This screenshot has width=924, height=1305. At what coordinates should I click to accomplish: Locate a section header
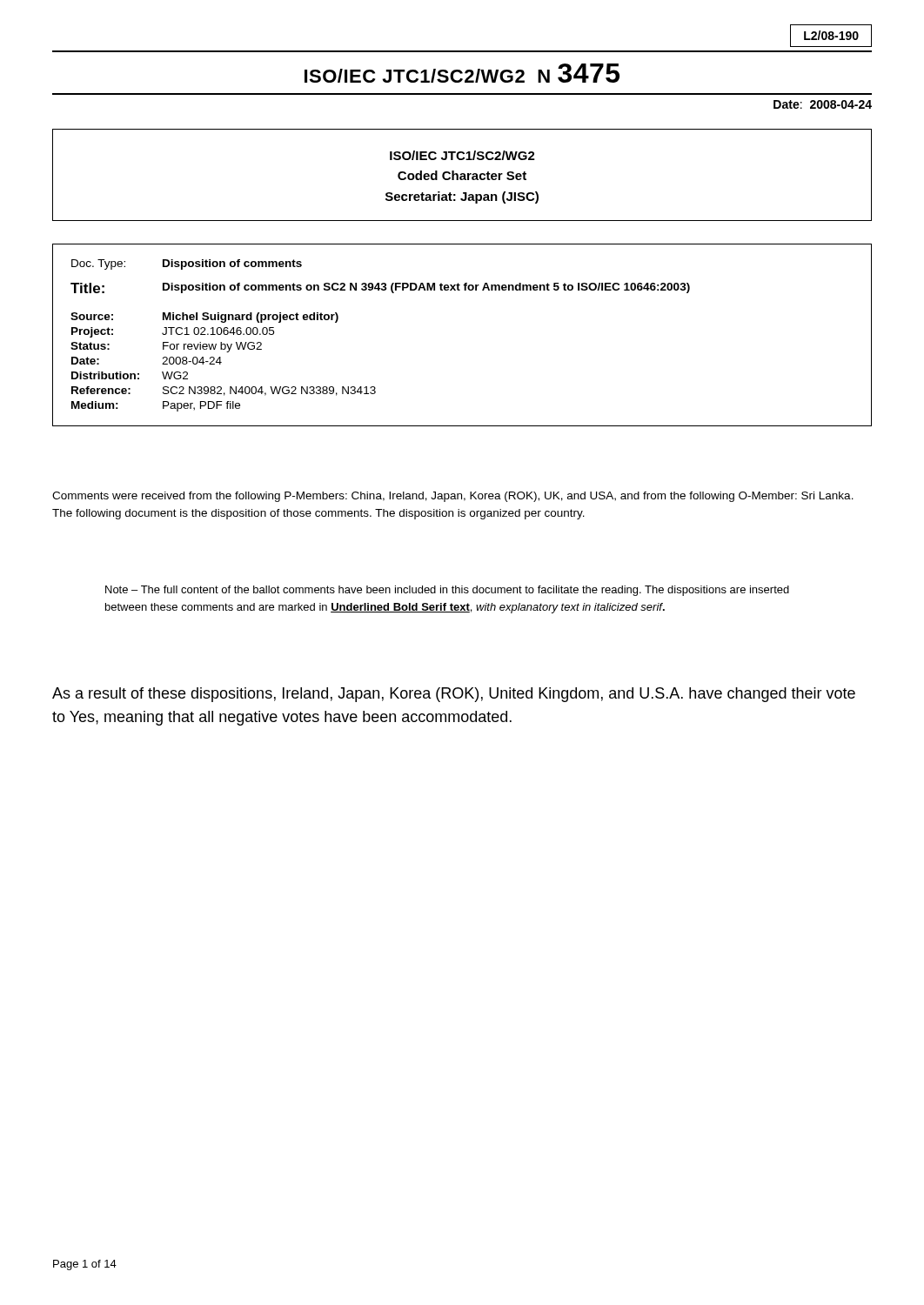(x=462, y=176)
